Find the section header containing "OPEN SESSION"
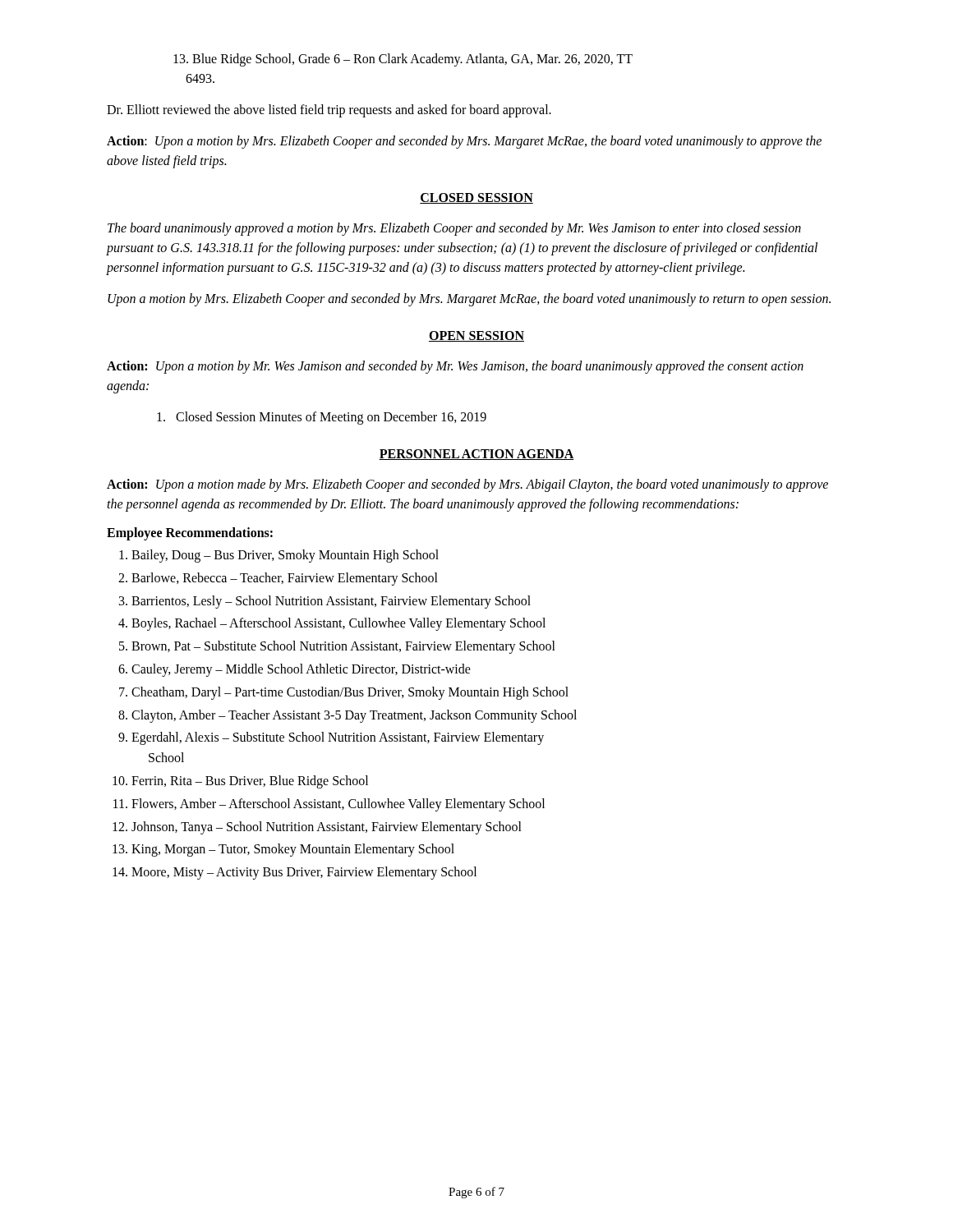Screen dimensions: 1232x953 476,336
